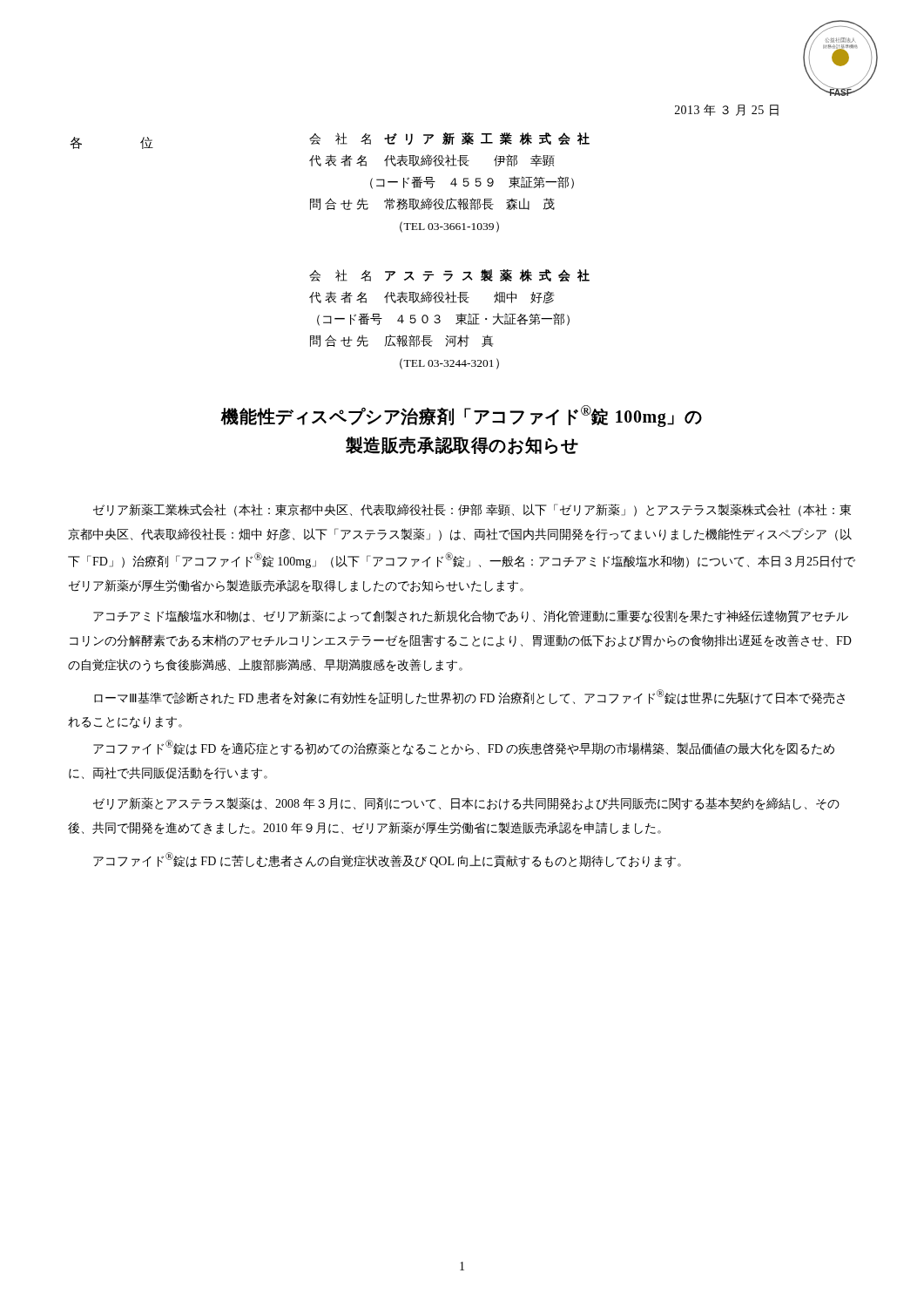The height and width of the screenshot is (1307, 924).
Task: Navigate to the text starting "ローマⅢ基準で診断された FD 患者を対象に有効性を証明した世界初の FD 治療剤として、アコファイド®錠は世界に先駆けて日本で発売されることになります。"
Action: click(x=457, y=708)
